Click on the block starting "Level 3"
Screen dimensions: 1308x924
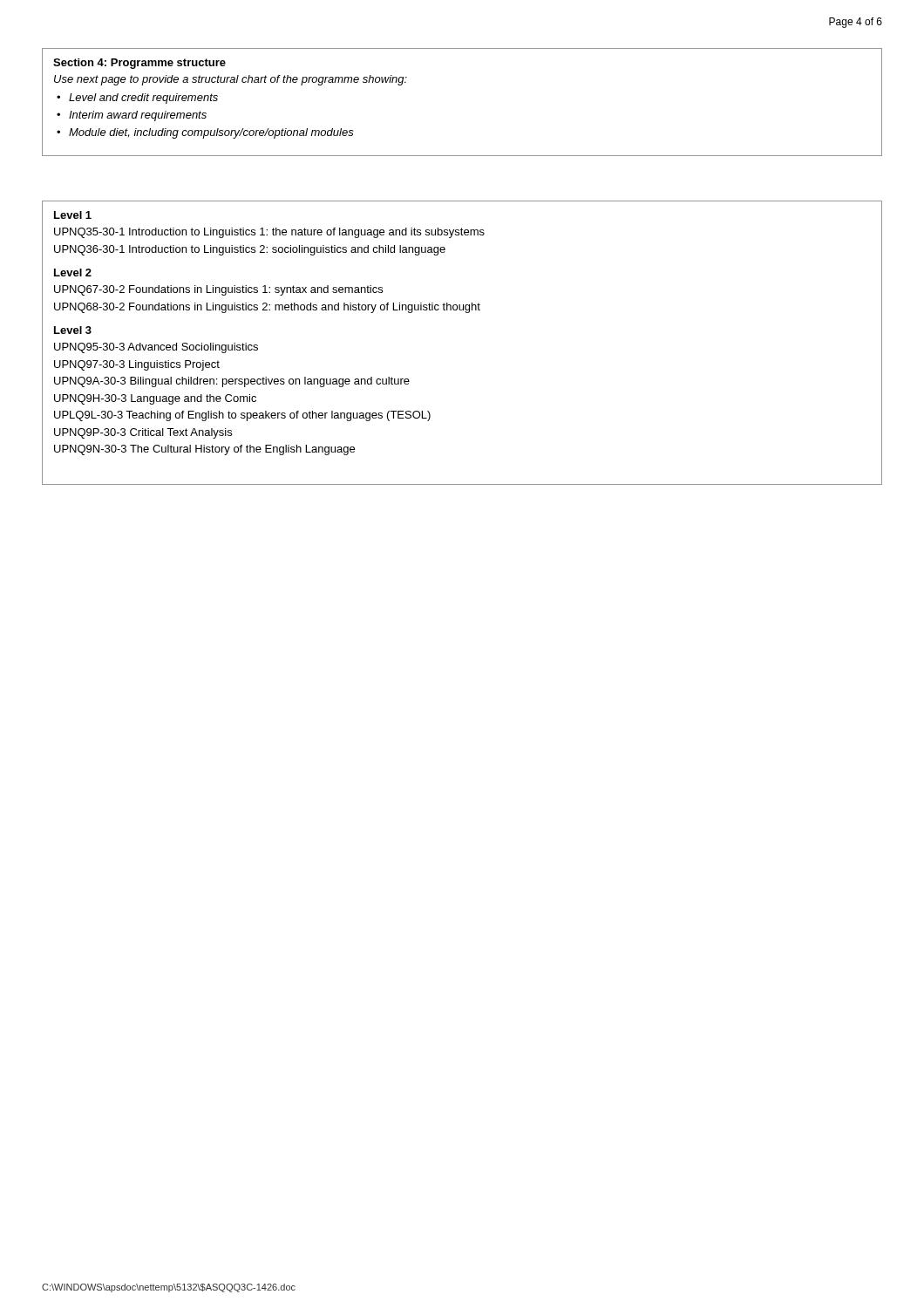click(x=72, y=330)
